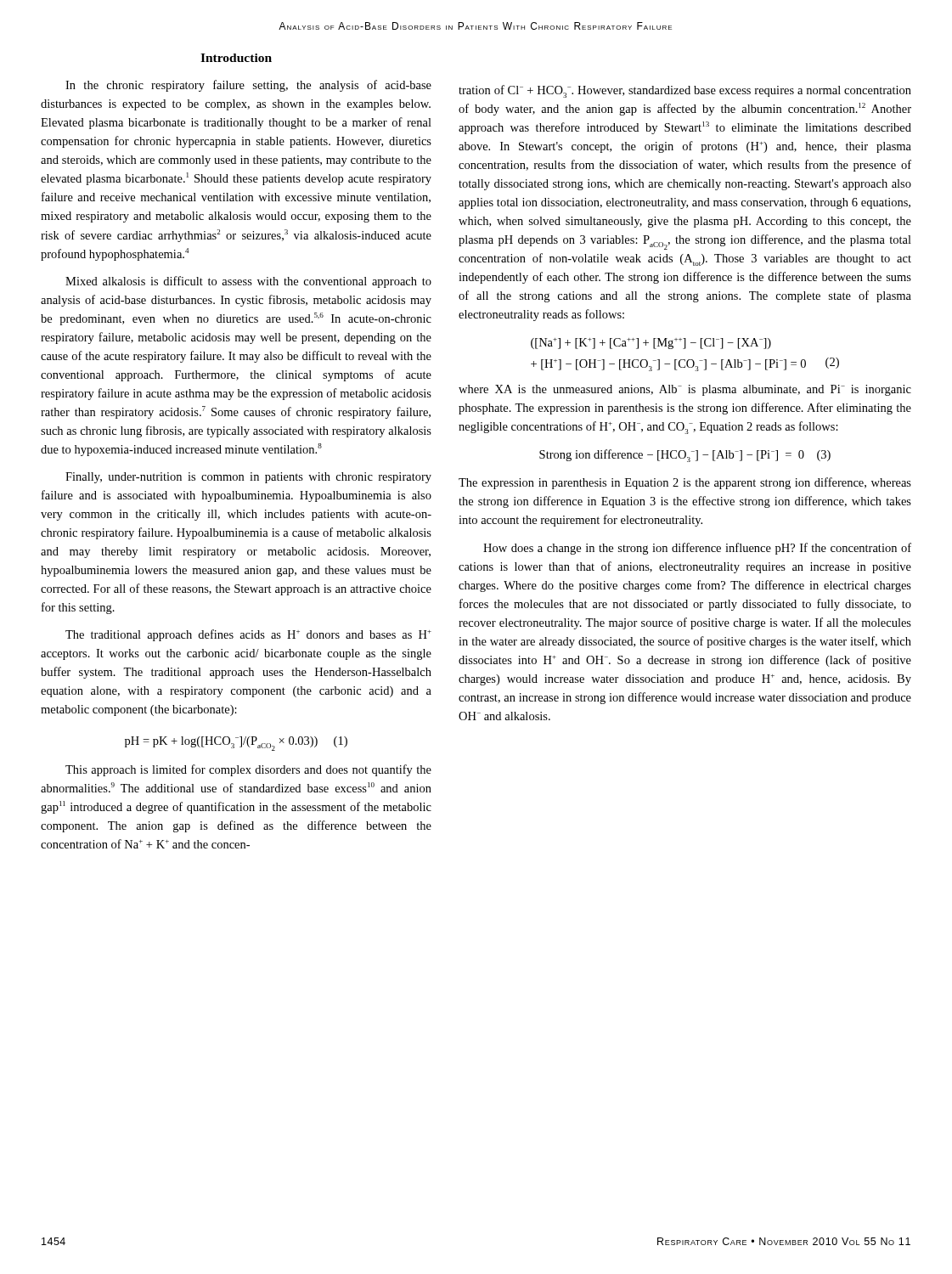Navigate to the region starting "Finally, under-nutrition is"
The image size is (952, 1274).
[x=236, y=542]
